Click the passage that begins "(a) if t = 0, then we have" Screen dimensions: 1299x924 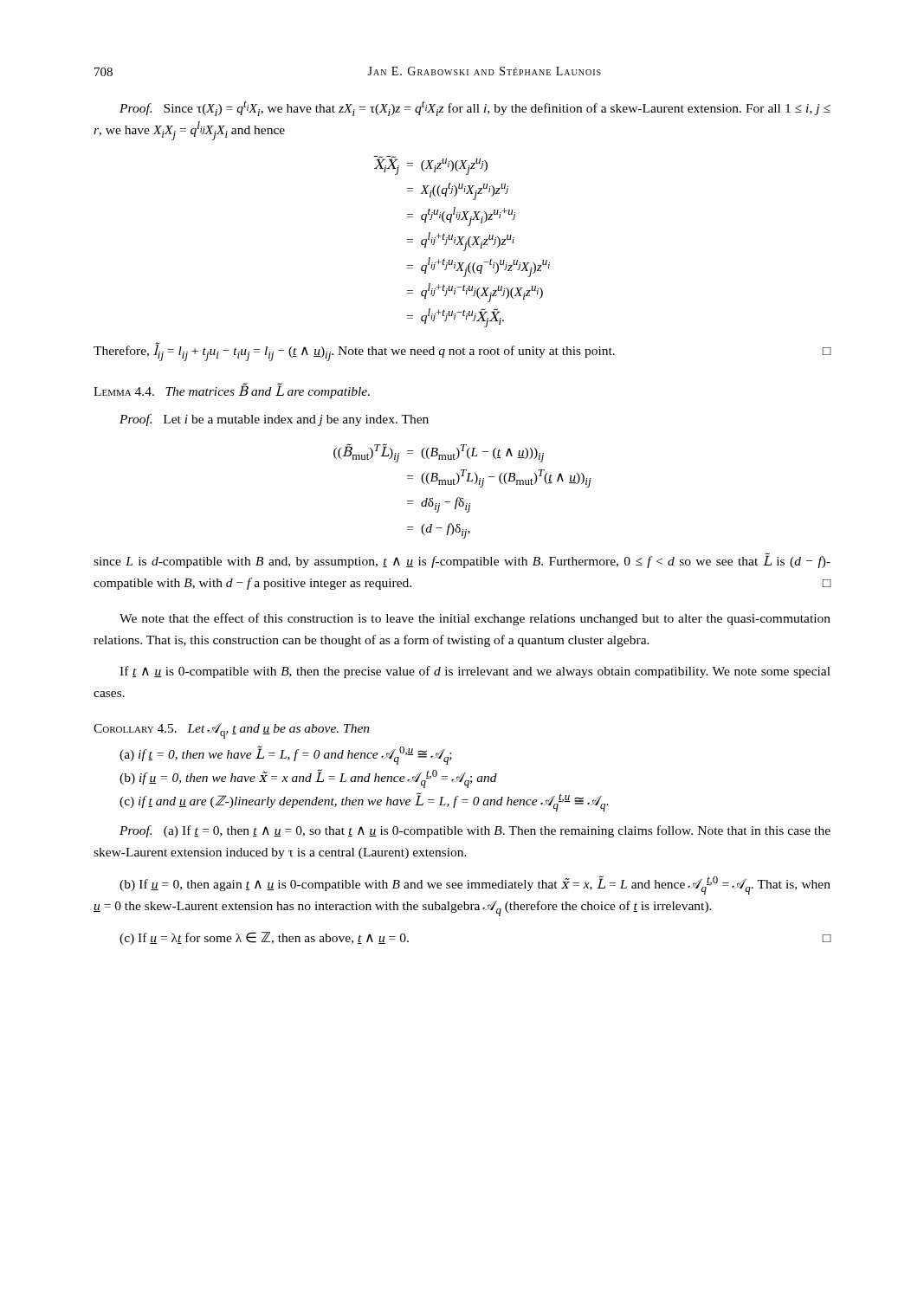(294, 754)
